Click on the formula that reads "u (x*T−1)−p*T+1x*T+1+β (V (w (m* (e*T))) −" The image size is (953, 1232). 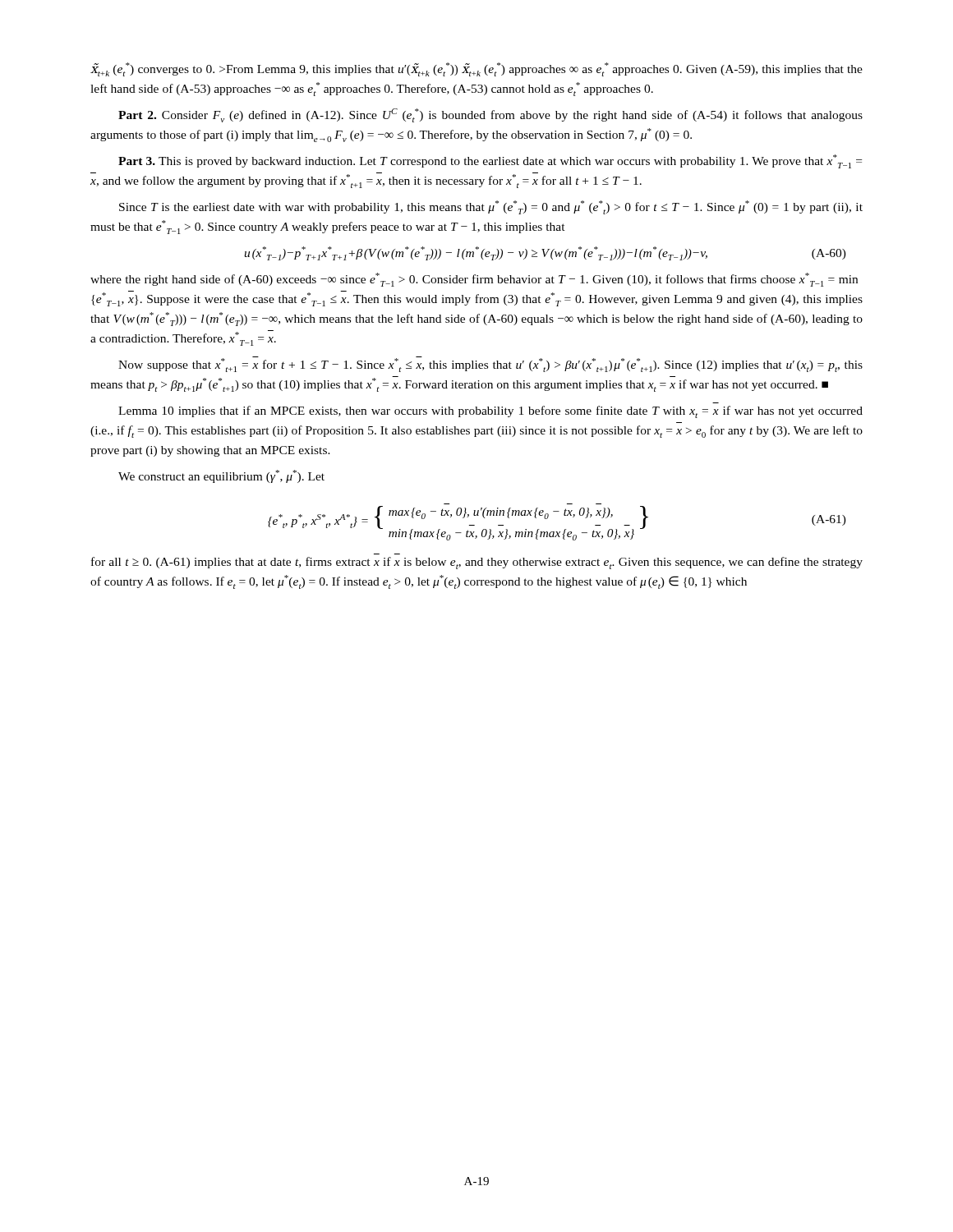(493, 253)
